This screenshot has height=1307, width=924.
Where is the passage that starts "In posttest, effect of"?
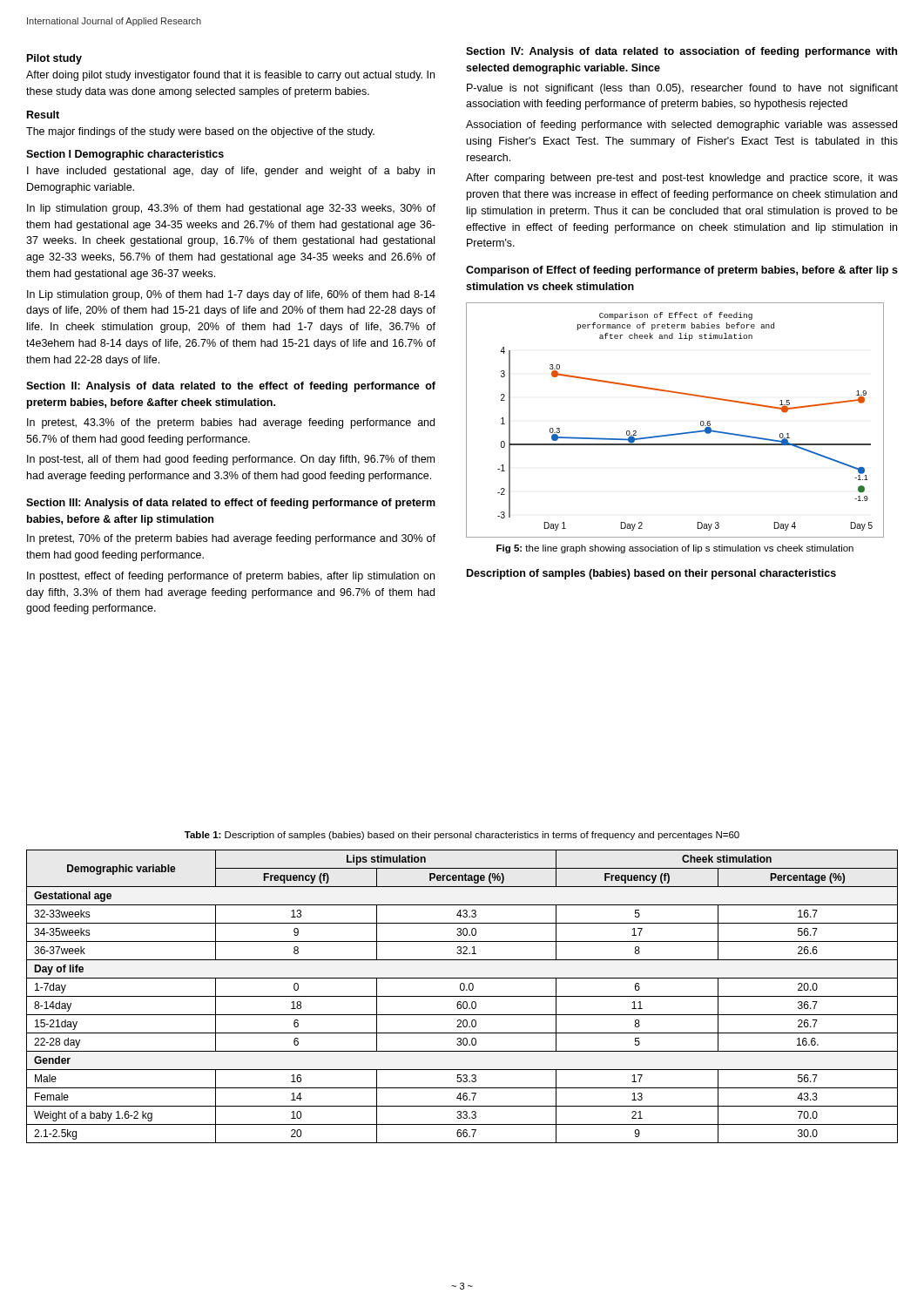pos(231,592)
